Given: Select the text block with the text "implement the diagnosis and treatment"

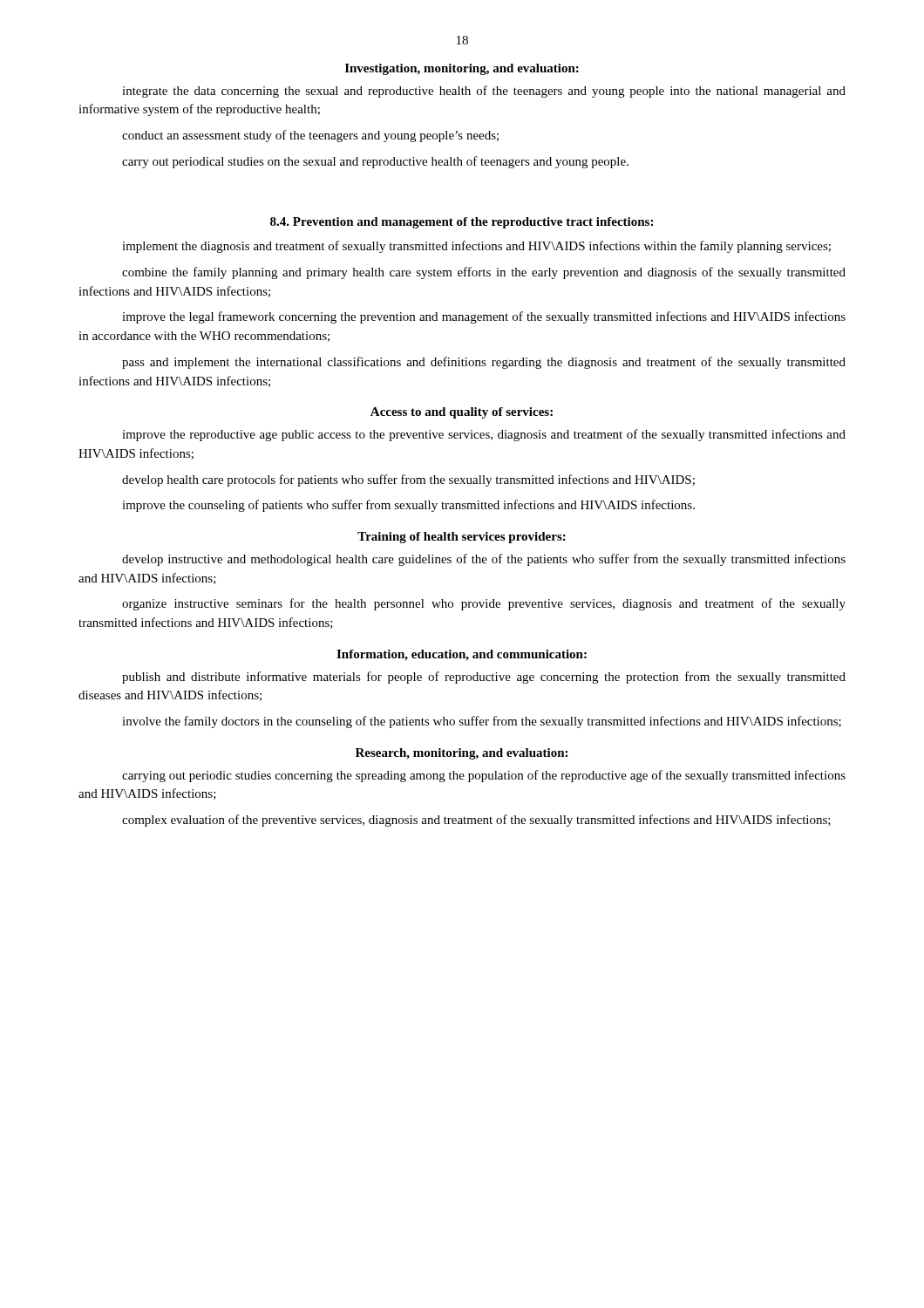Looking at the screenshot, I should [477, 246].
